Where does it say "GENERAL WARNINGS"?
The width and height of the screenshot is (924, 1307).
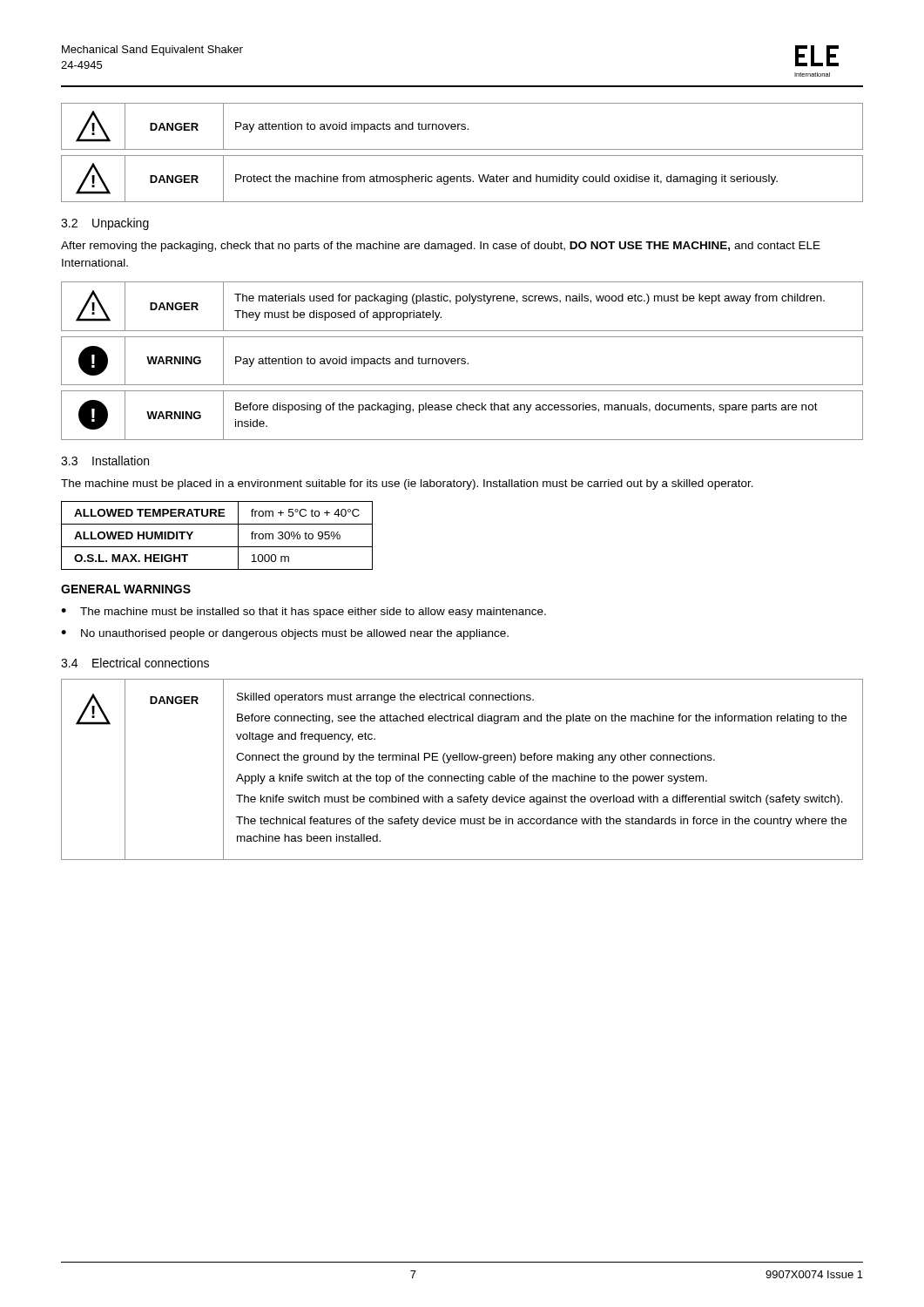coord(126,589)
